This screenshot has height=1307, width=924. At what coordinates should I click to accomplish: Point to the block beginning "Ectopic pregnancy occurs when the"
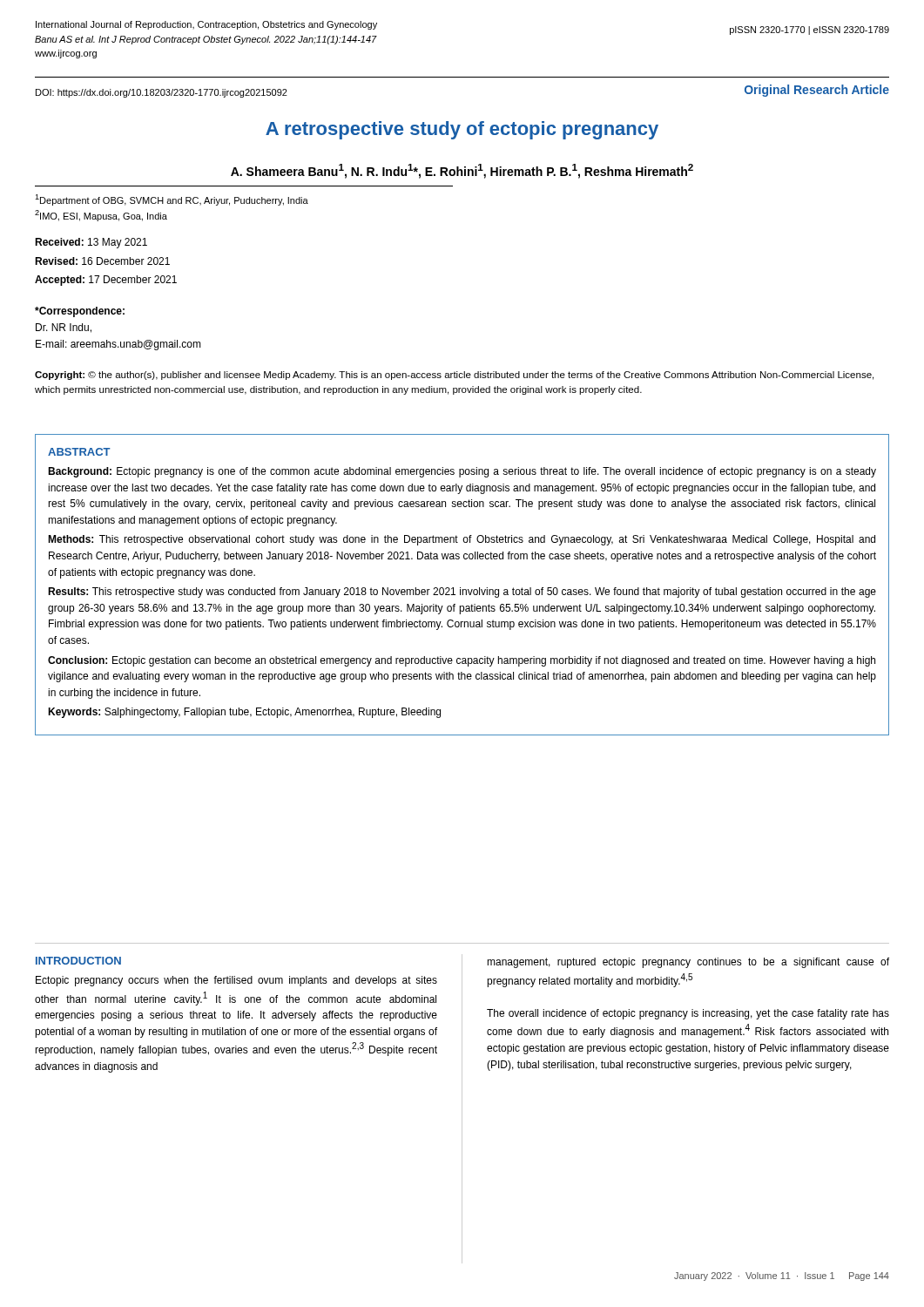coord(236,1023)
